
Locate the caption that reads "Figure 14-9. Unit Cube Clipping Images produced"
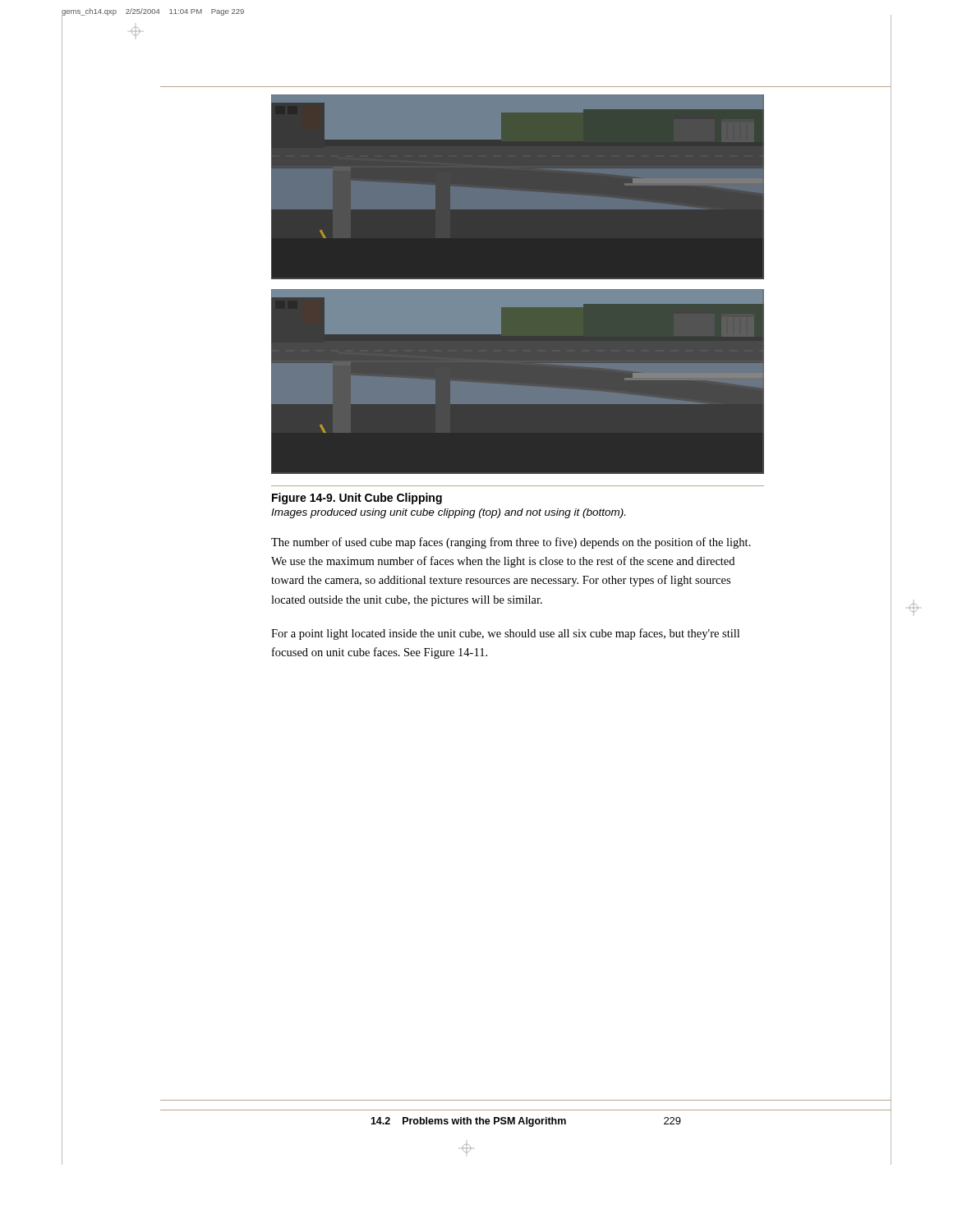pyautogui.click(x=518, y=505)
